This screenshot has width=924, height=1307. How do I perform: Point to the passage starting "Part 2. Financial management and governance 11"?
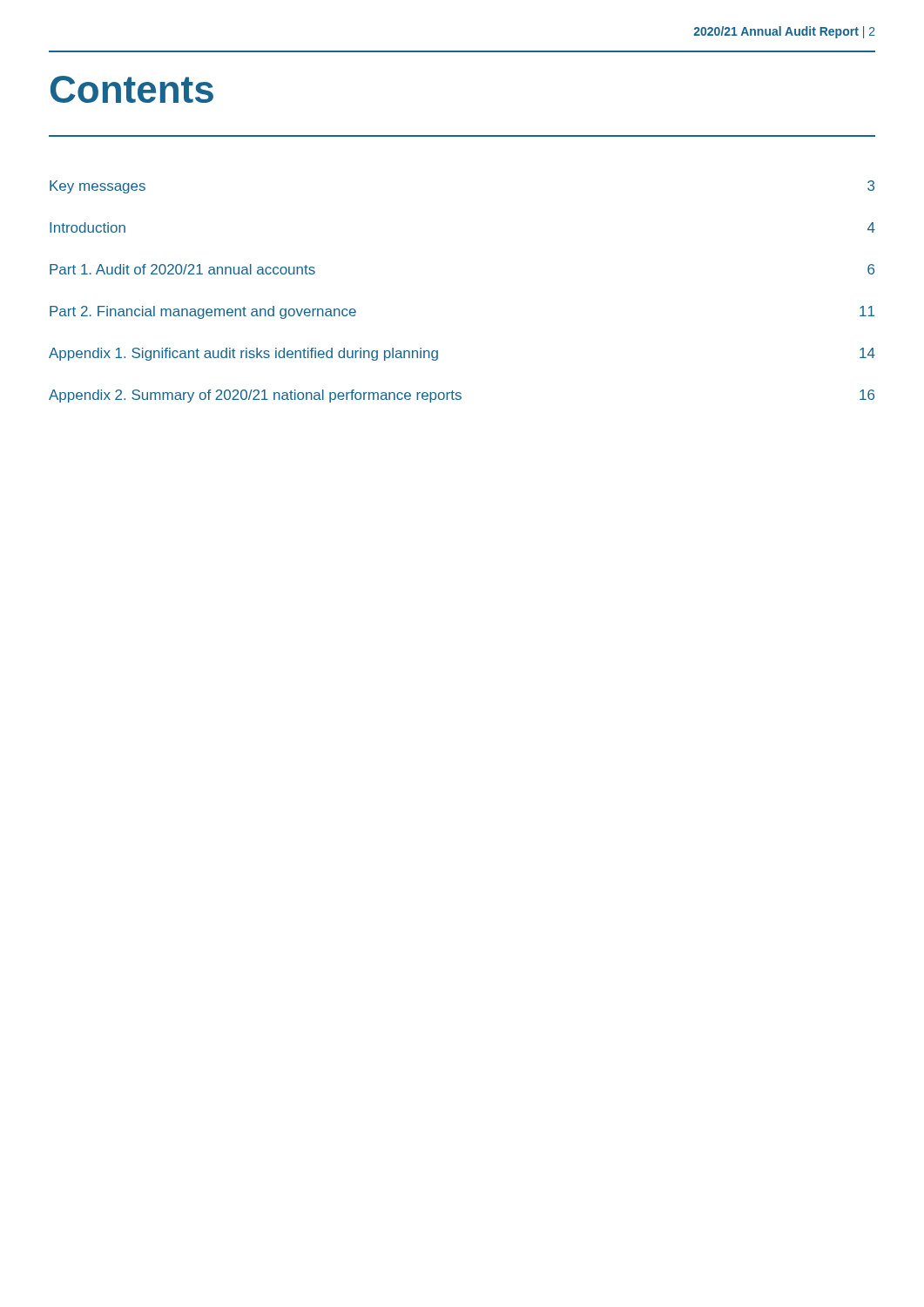pyautogui.click(x=197, y=312)
